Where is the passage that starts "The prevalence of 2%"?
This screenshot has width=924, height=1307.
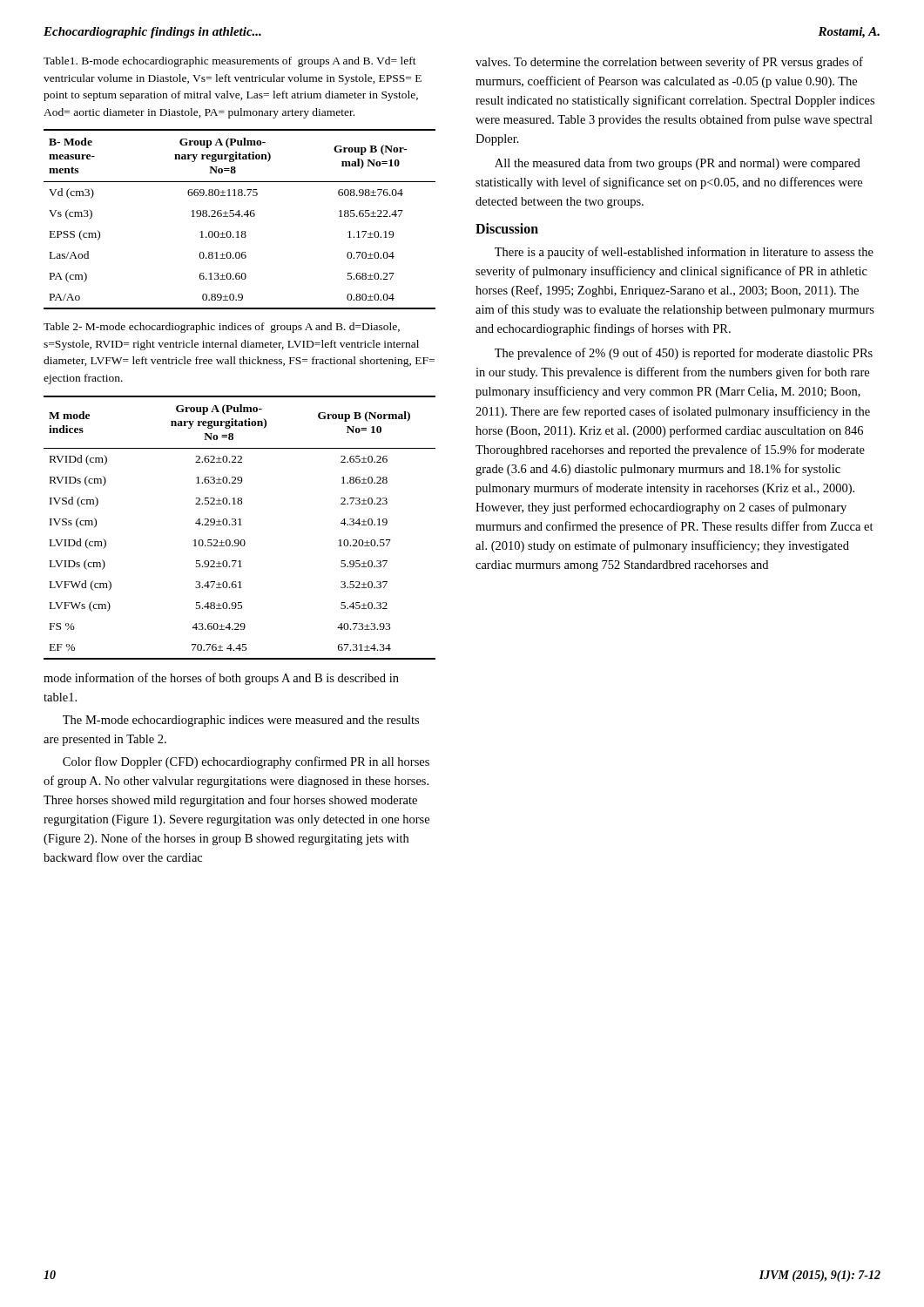pyautogui.click(x=674, y=459)
